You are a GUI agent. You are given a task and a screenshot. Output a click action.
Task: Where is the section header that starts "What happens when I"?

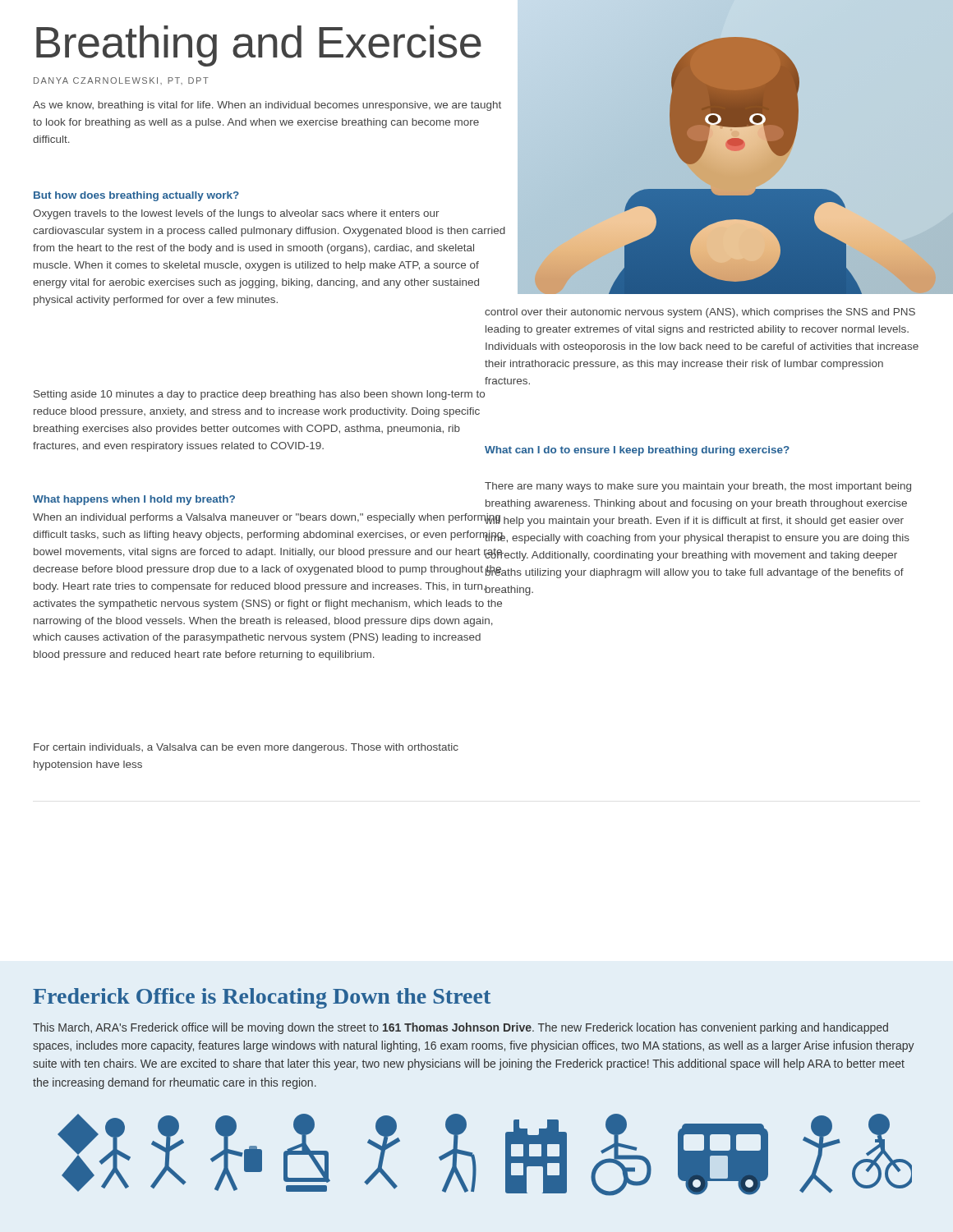[x=135, y=500]
